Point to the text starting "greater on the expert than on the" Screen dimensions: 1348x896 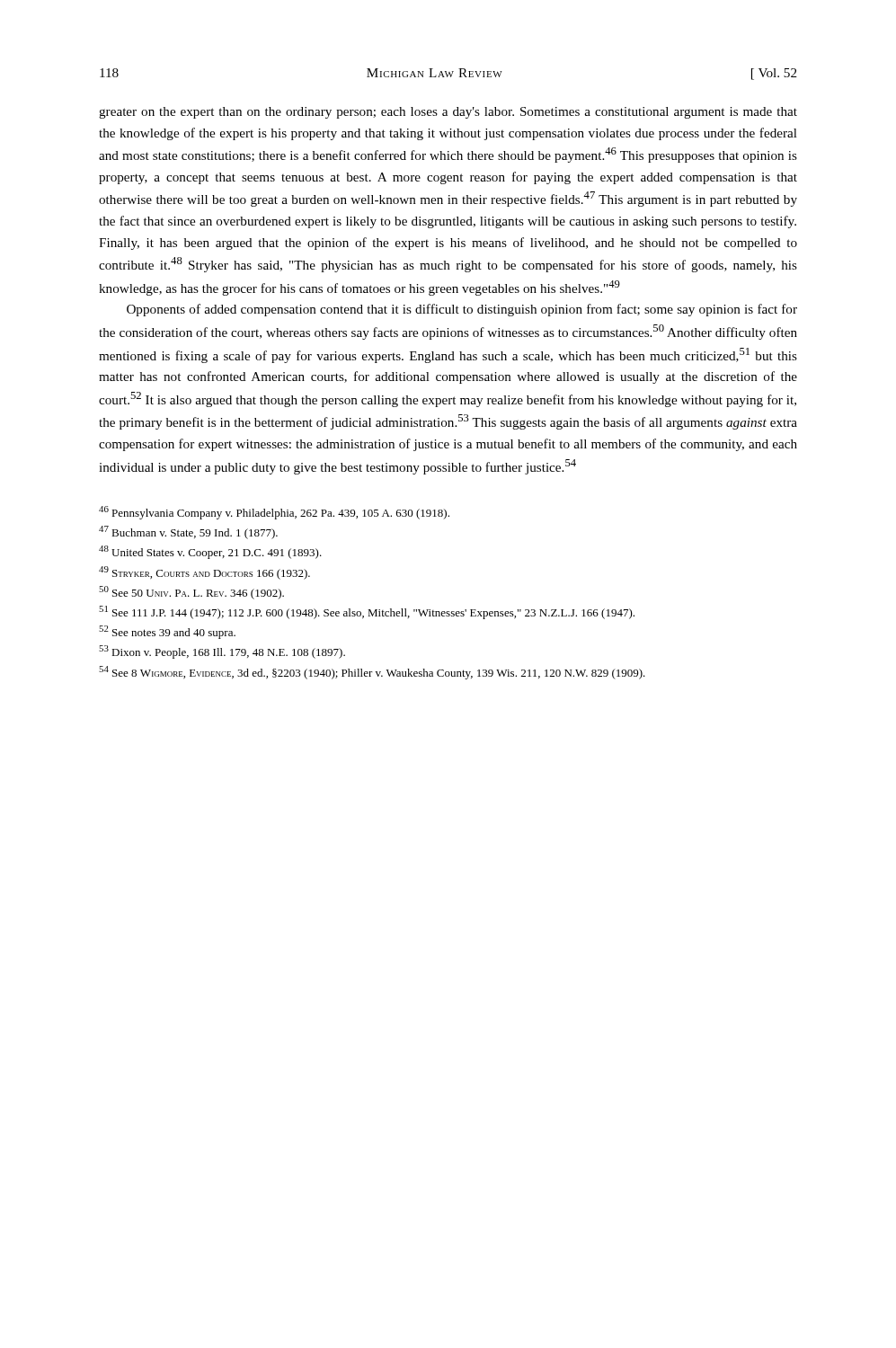point(448,200)
